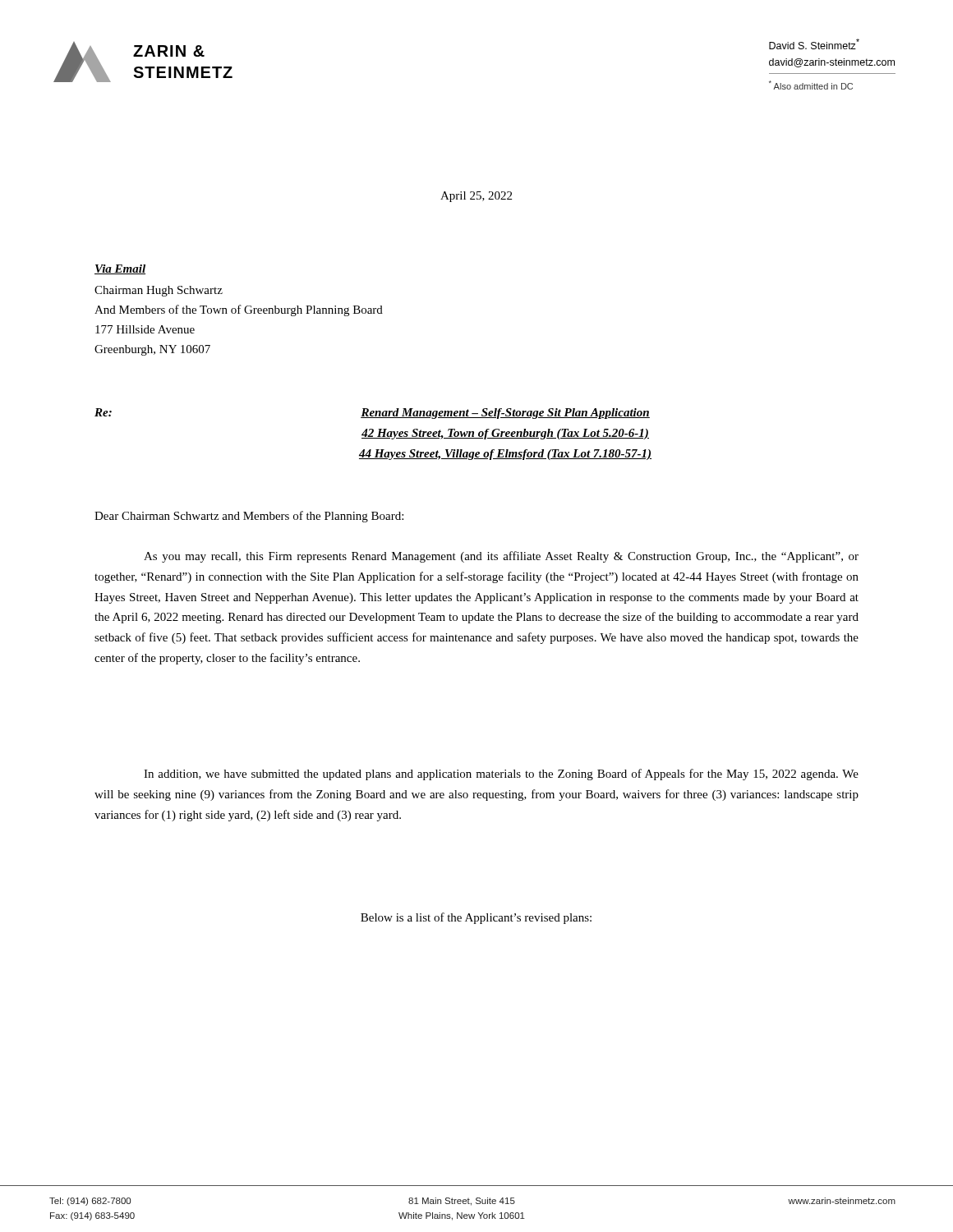
Task: Click the passage that begins "David S. Steinmetz* david@zarin-steinmetz.com * Also"
Action: 832,64
